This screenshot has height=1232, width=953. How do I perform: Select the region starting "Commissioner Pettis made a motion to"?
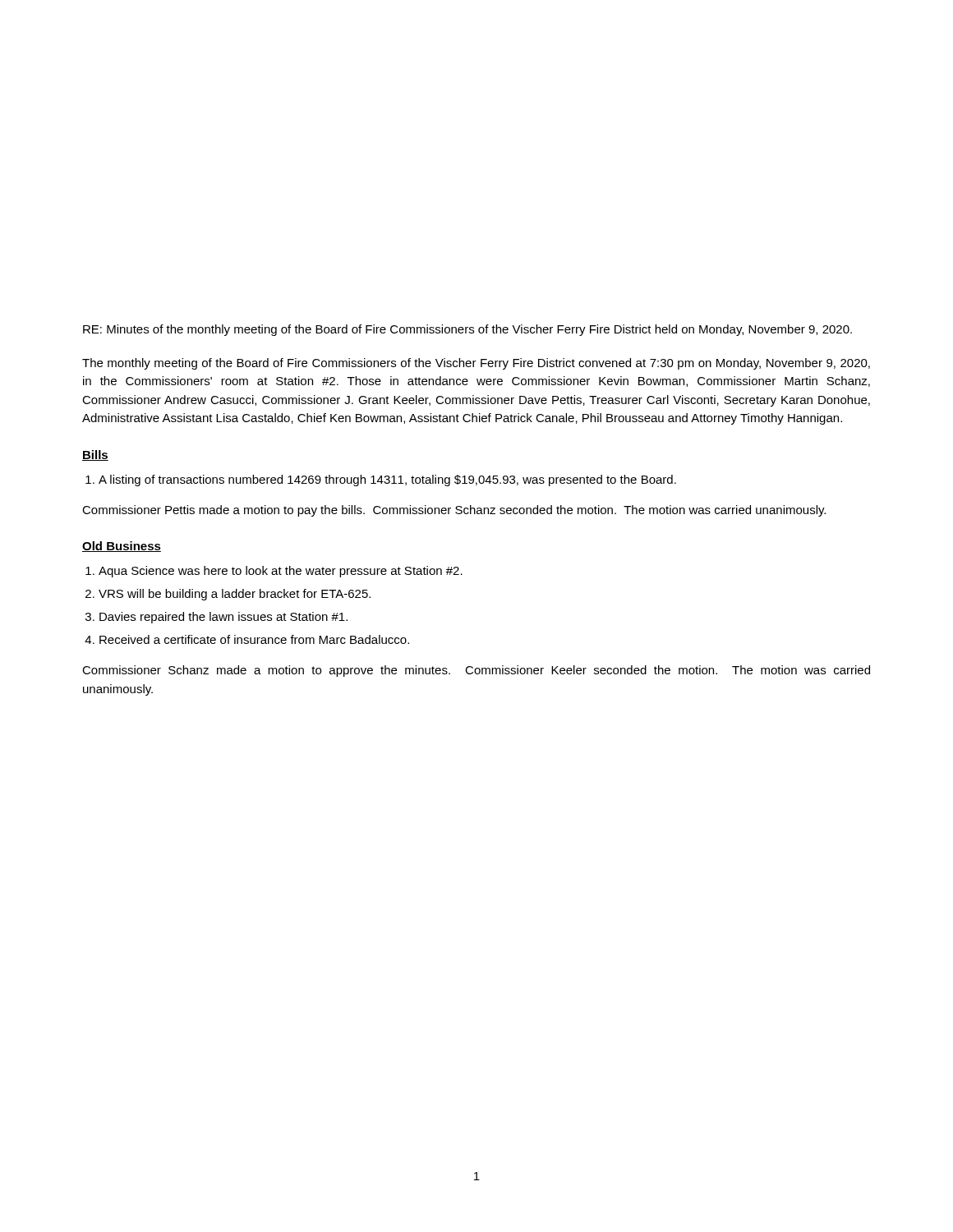pyautogui.click(x=455, y=509)
